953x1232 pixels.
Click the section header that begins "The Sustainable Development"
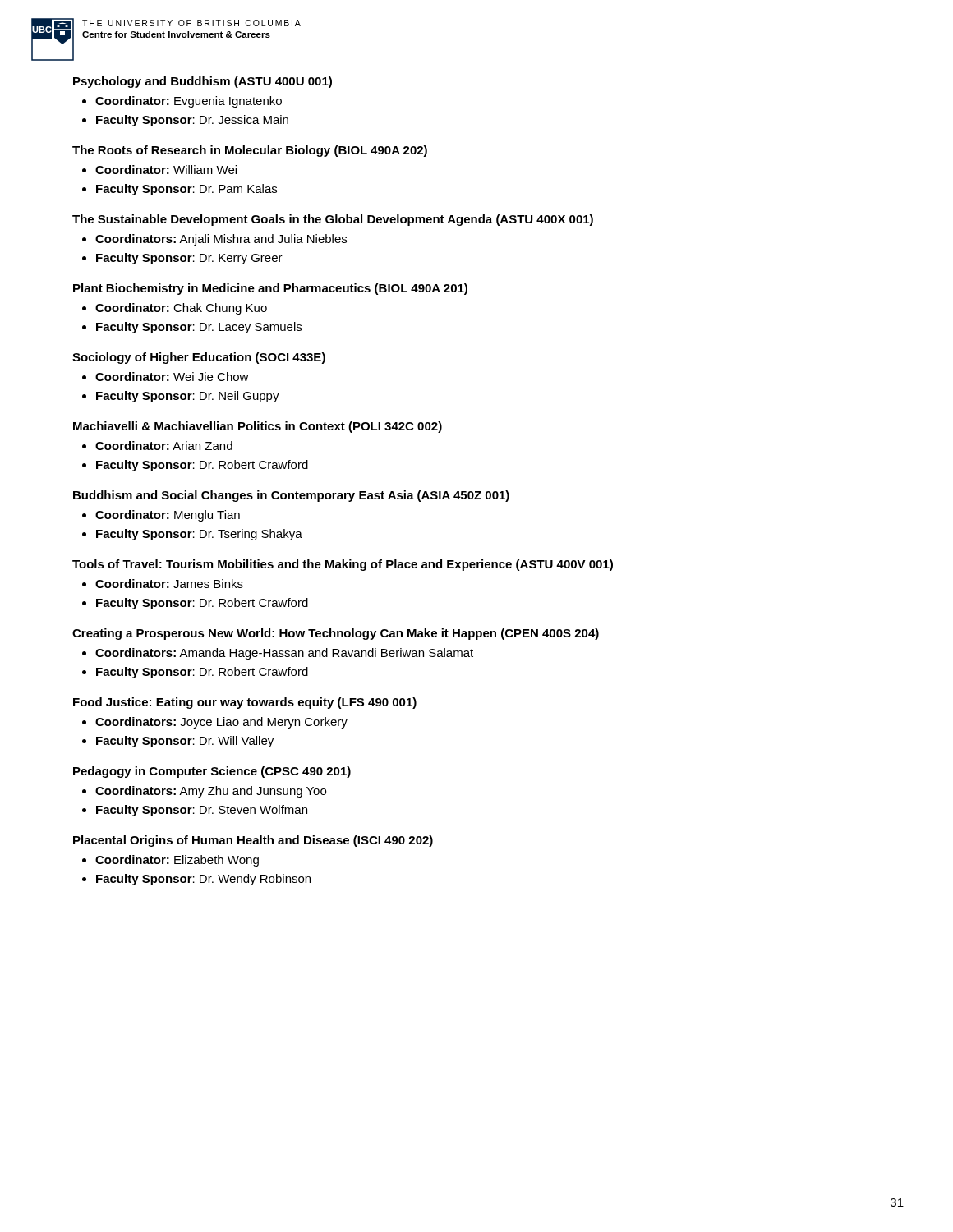tap(333, 219)
